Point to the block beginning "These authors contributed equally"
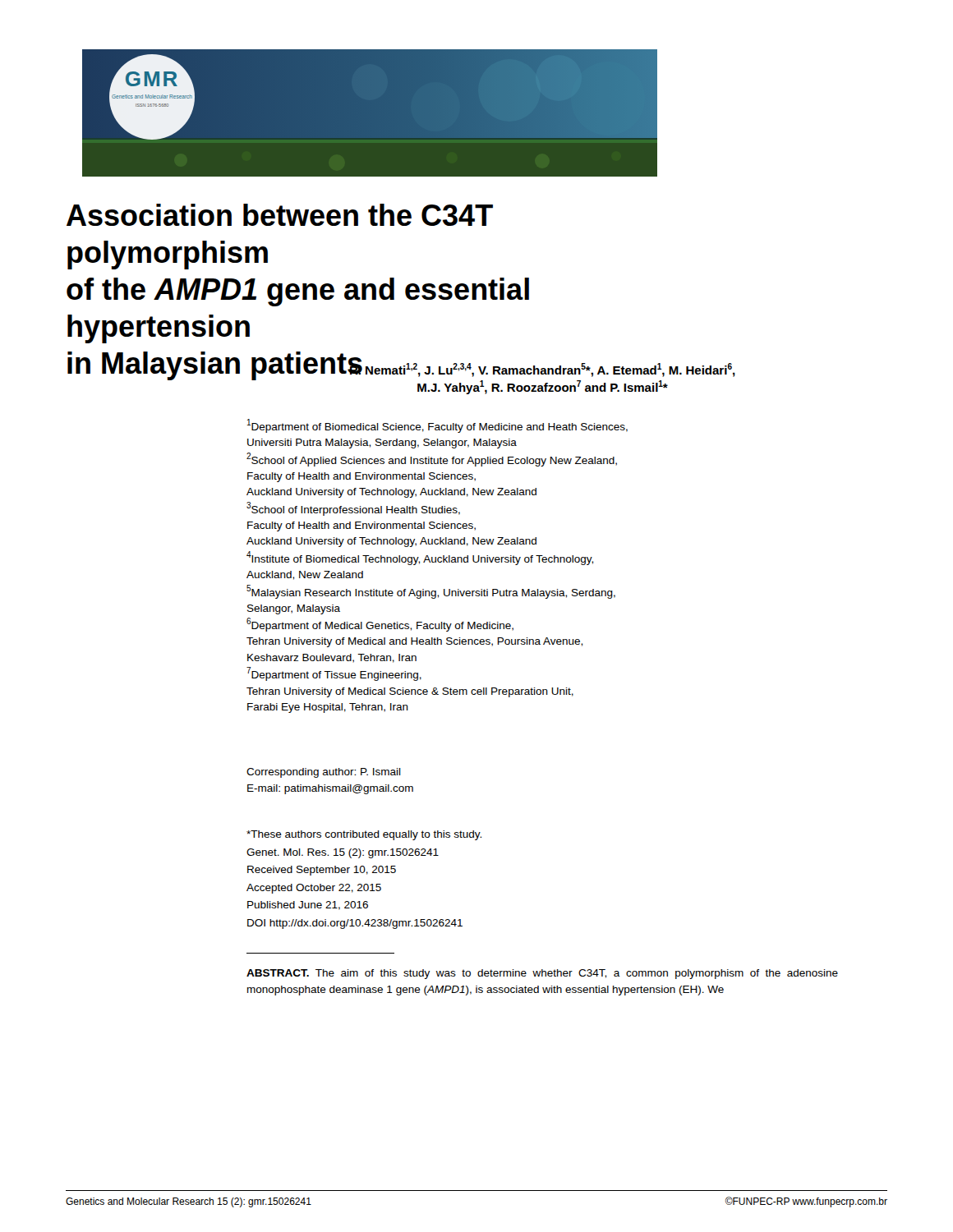The image size is (953, 1232). 364,835
